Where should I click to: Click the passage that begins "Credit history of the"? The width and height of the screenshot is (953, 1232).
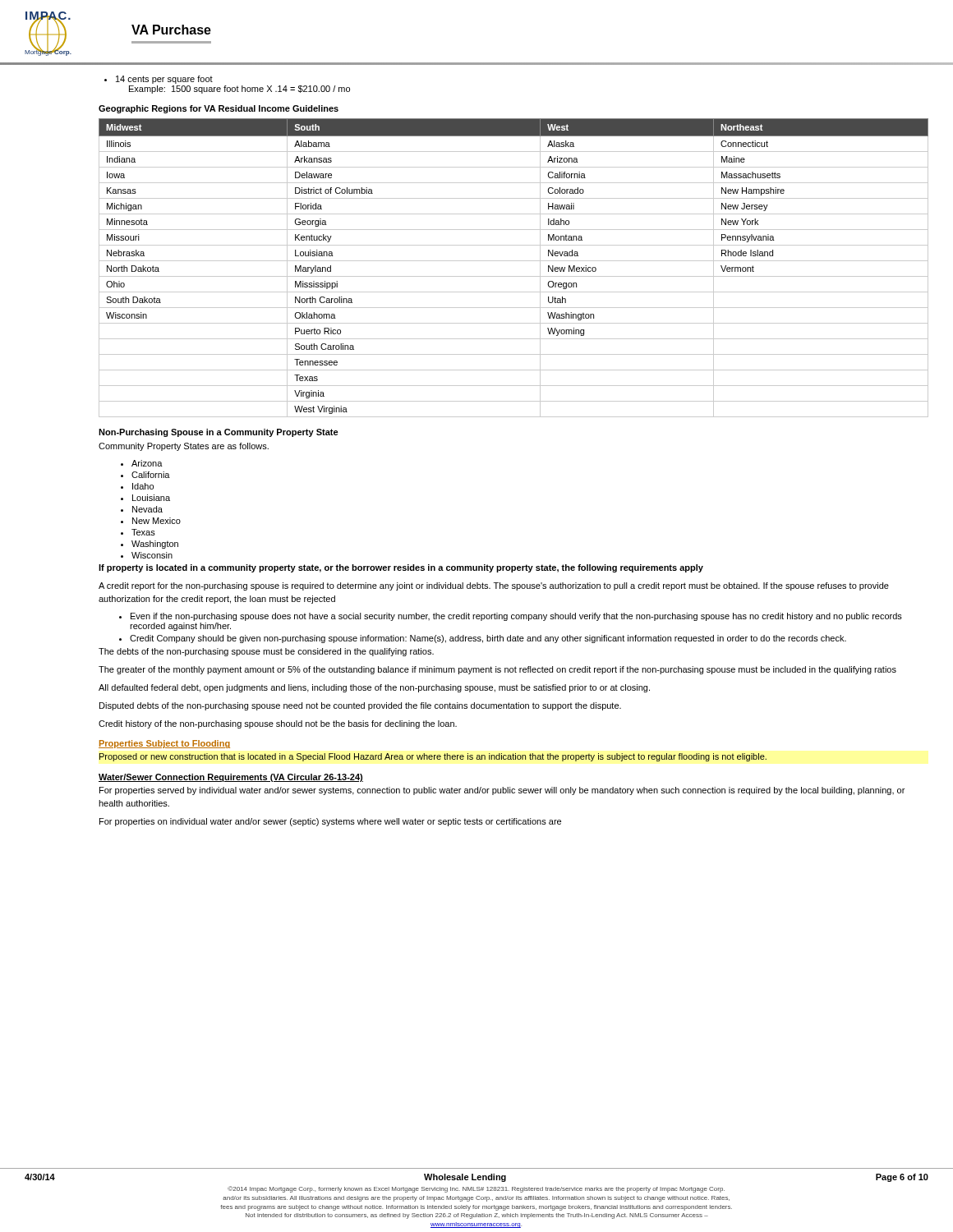click(x=278, y=723)
